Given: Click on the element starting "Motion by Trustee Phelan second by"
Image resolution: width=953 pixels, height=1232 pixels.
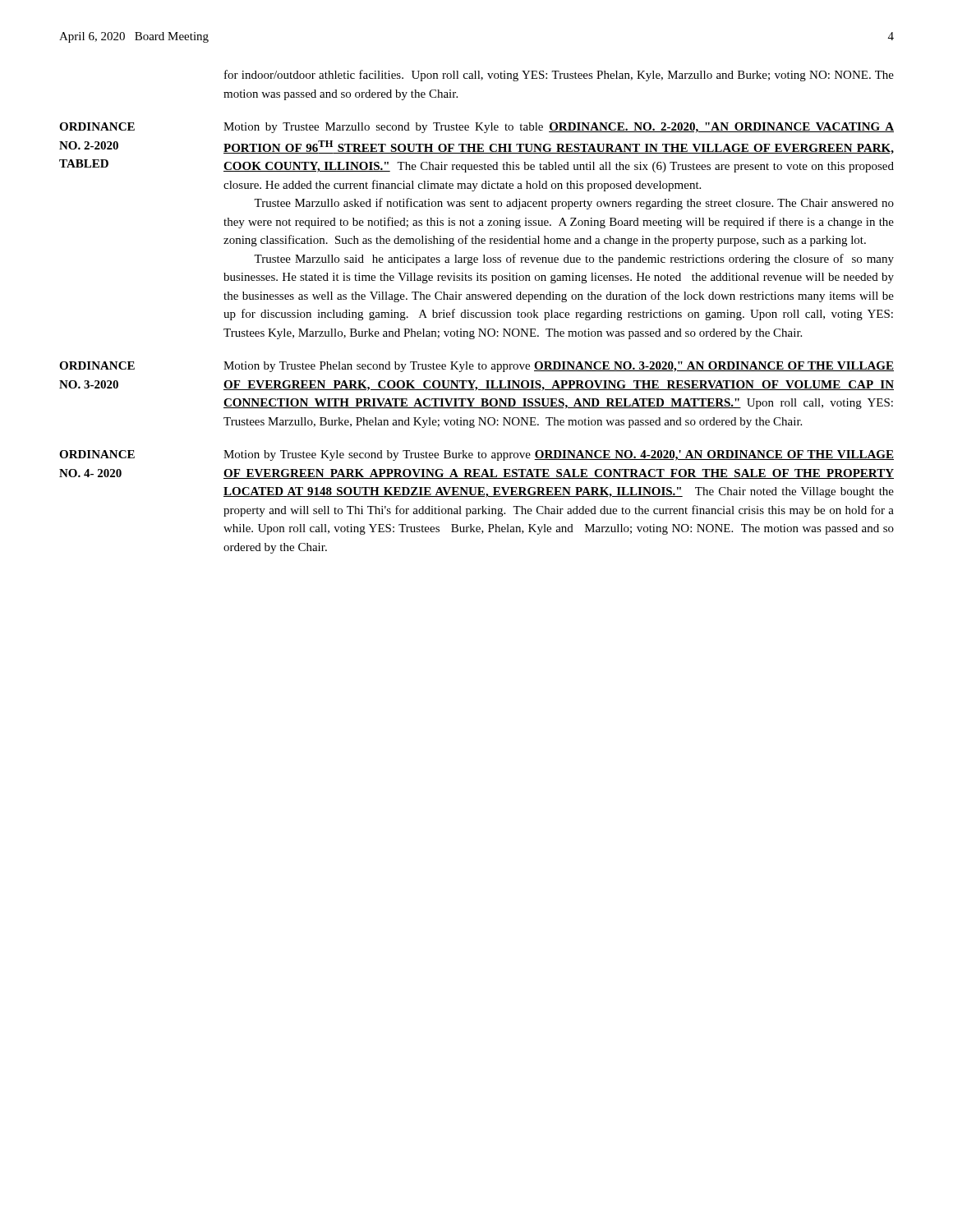Looking at the screenshot, I should 559,393.
